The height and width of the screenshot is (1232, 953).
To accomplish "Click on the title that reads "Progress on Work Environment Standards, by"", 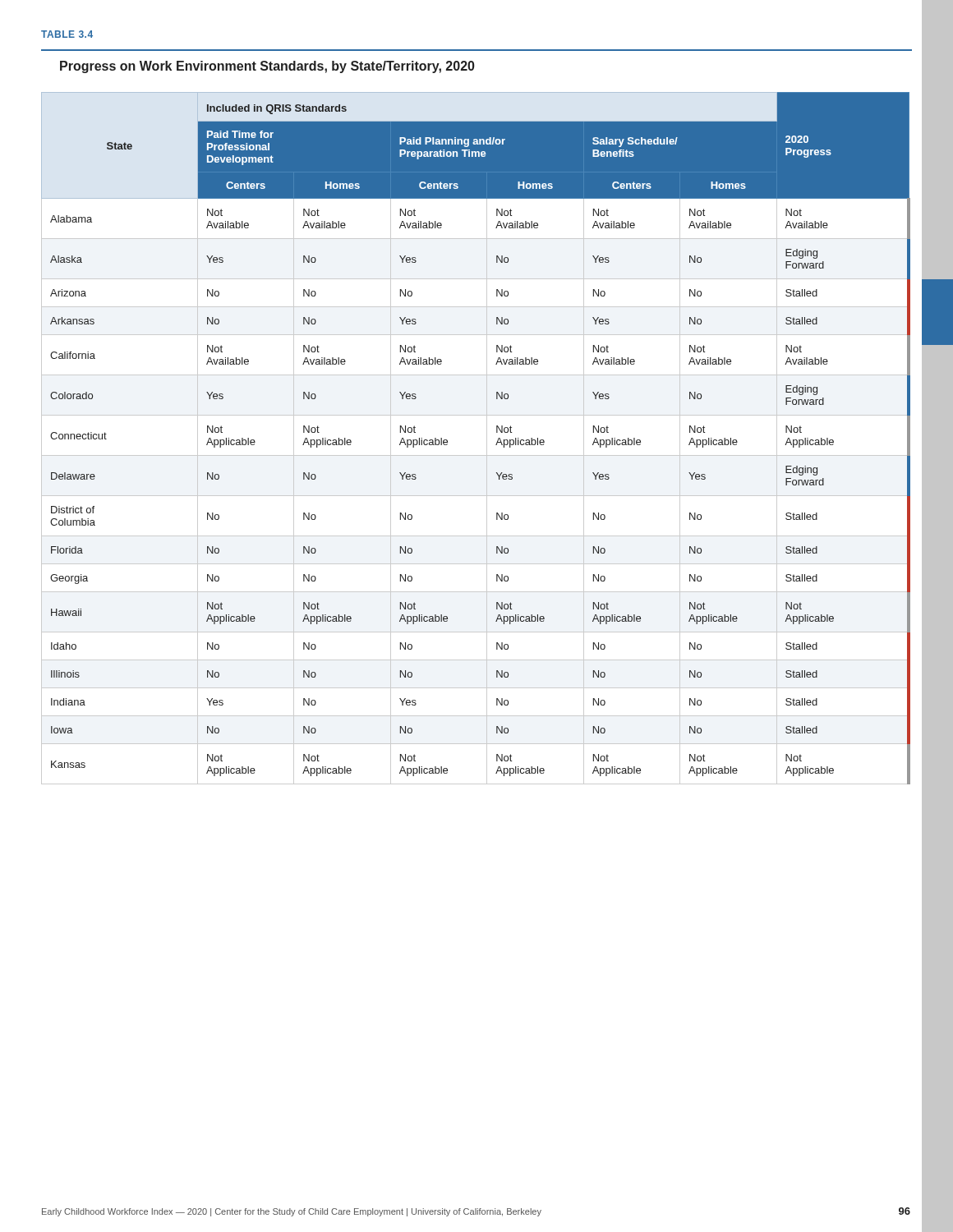I will [x=267, y=66].
